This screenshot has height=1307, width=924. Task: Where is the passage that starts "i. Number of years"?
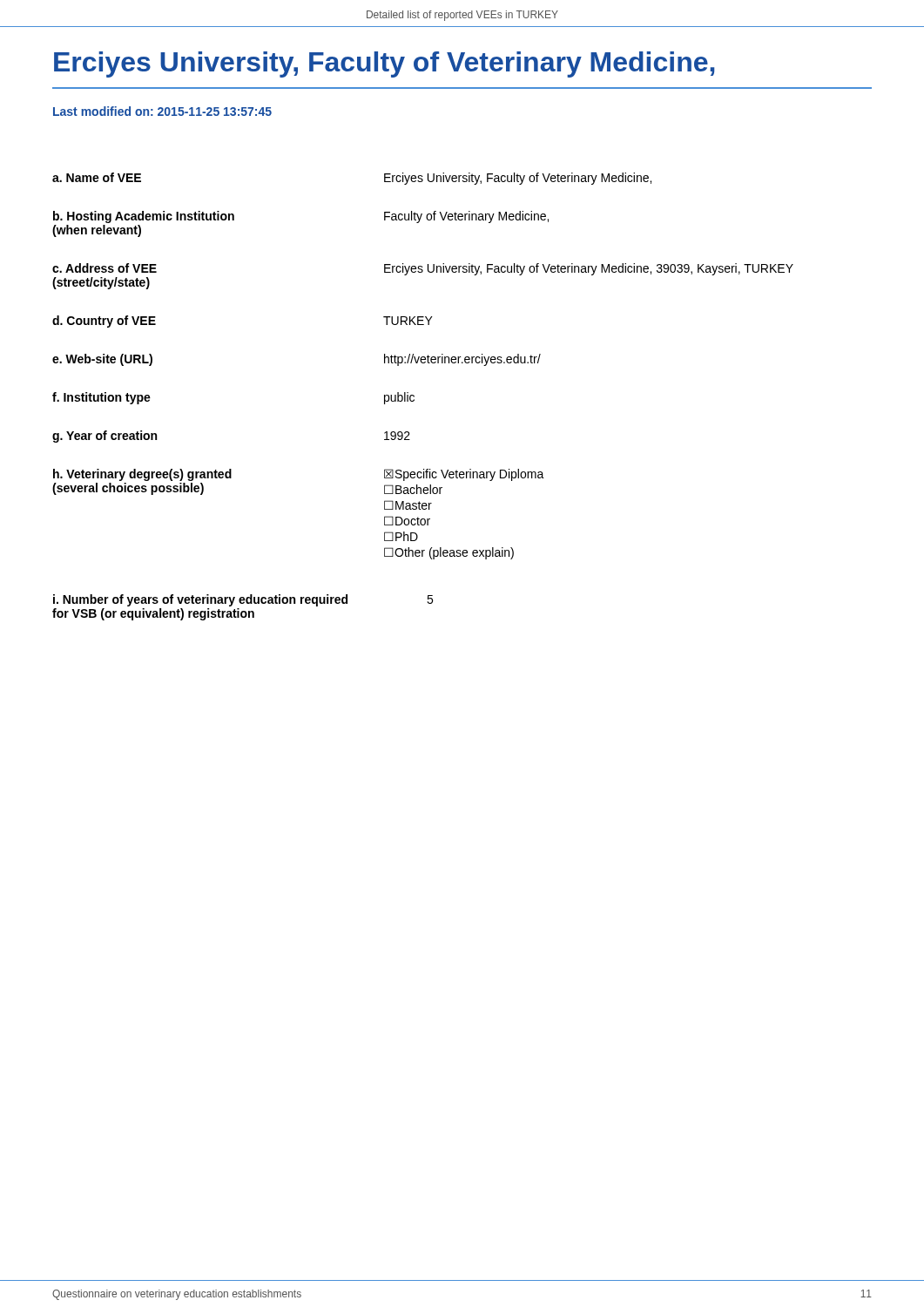pyautogui.click(x=200, y=606)
